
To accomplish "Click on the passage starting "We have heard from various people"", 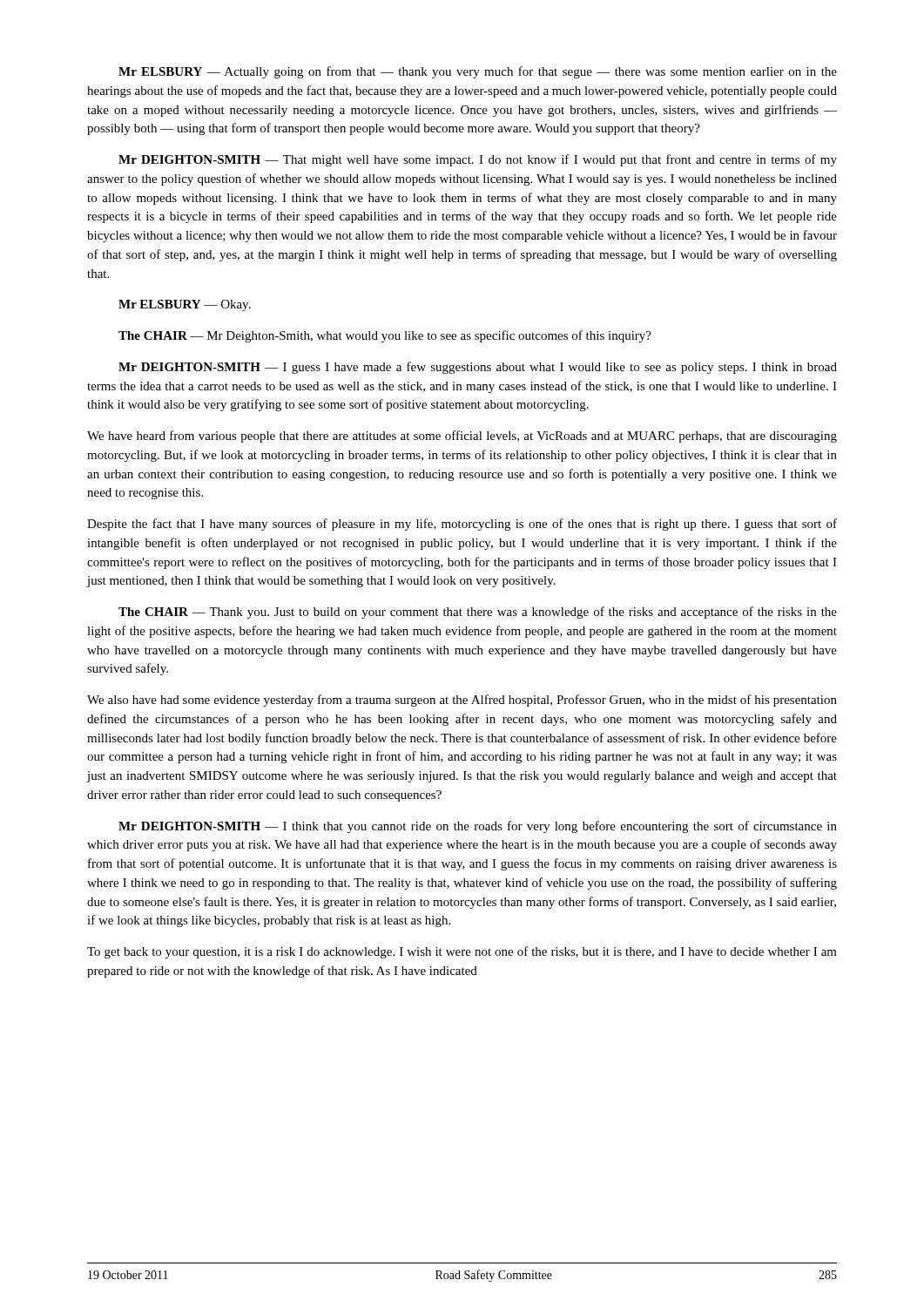I will pos(462,464).
